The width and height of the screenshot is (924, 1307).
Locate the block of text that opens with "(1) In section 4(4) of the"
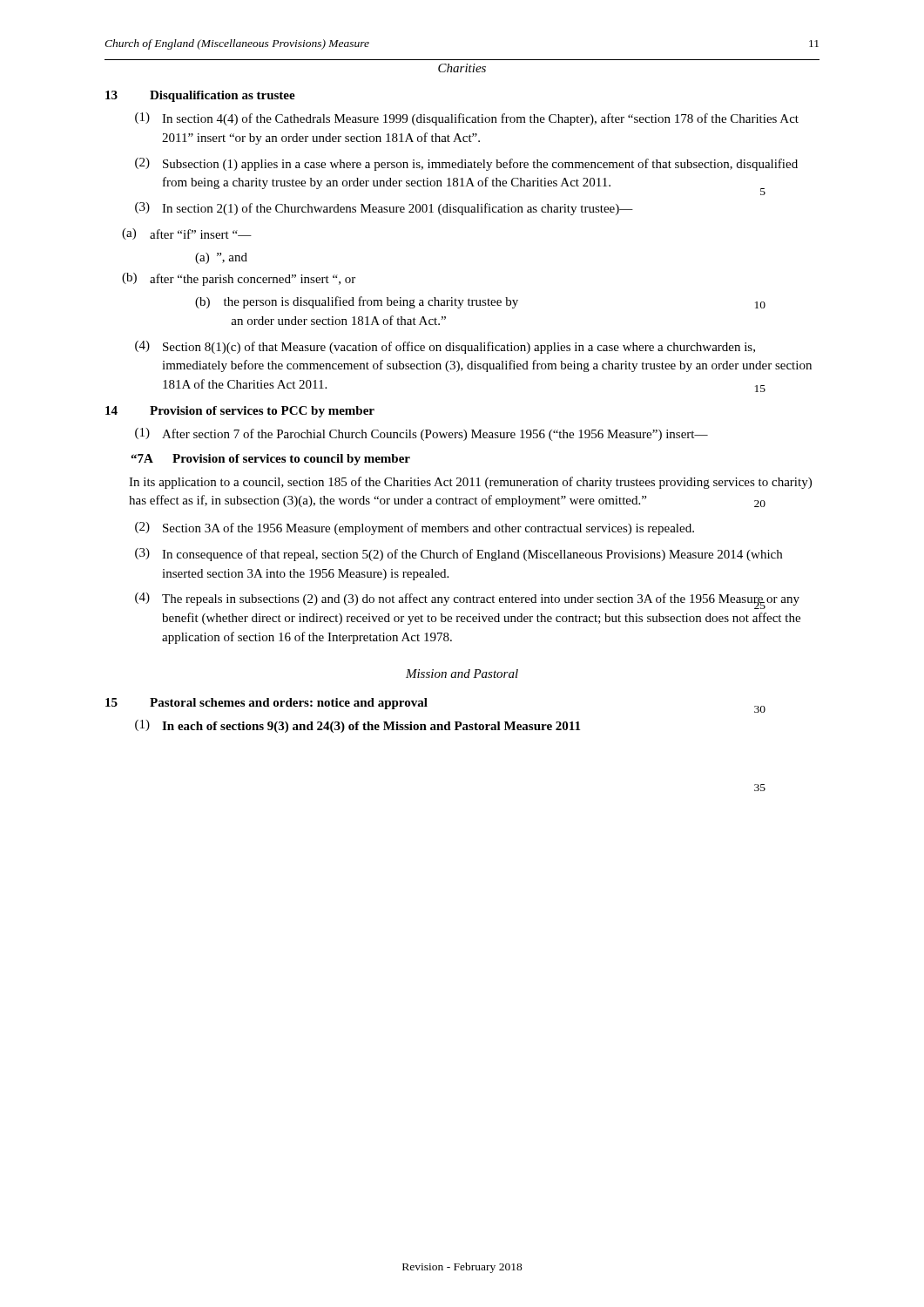coord(462,129)
